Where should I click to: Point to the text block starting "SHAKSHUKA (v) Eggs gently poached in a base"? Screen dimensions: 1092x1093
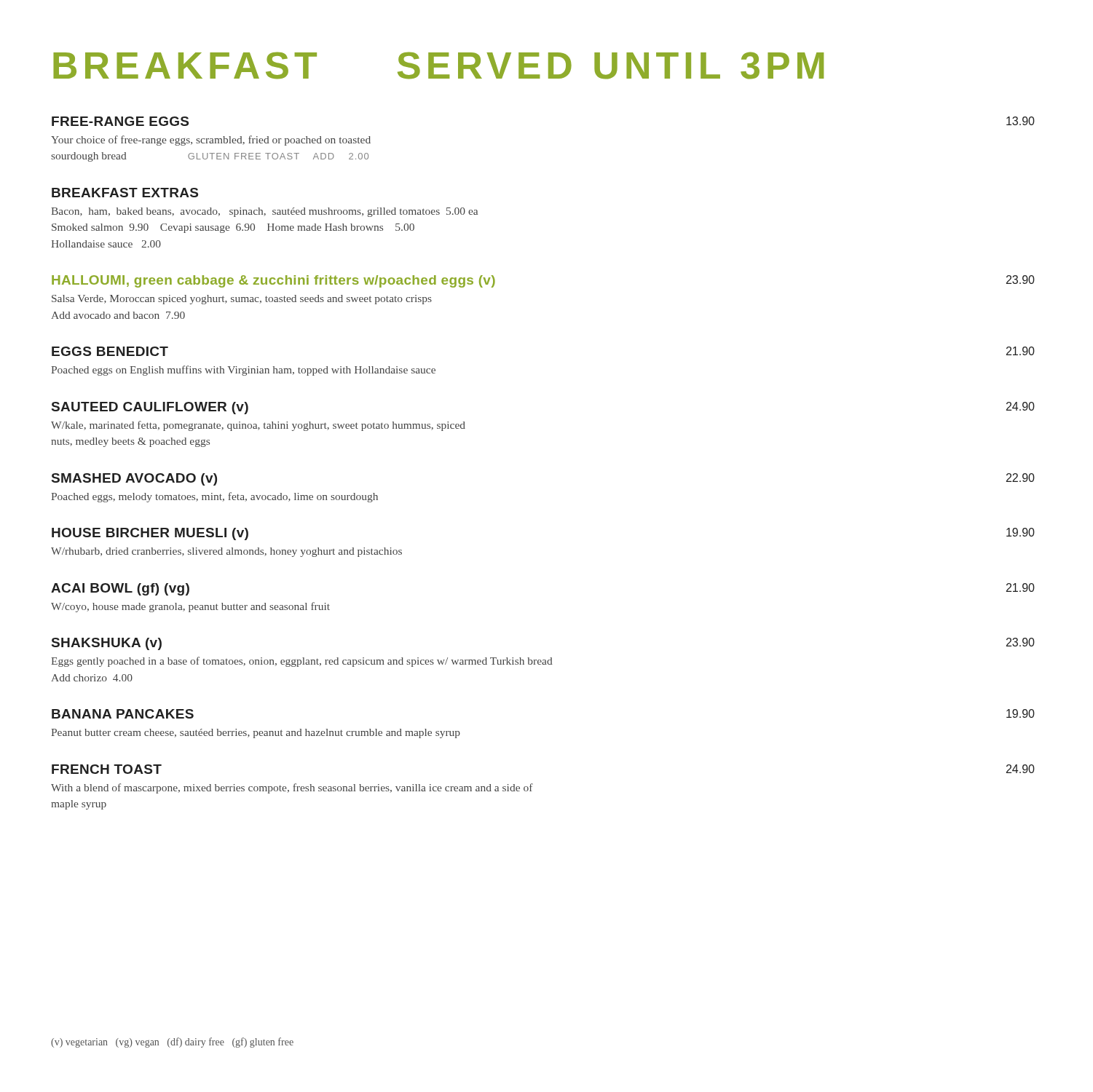tap(543, 660)
